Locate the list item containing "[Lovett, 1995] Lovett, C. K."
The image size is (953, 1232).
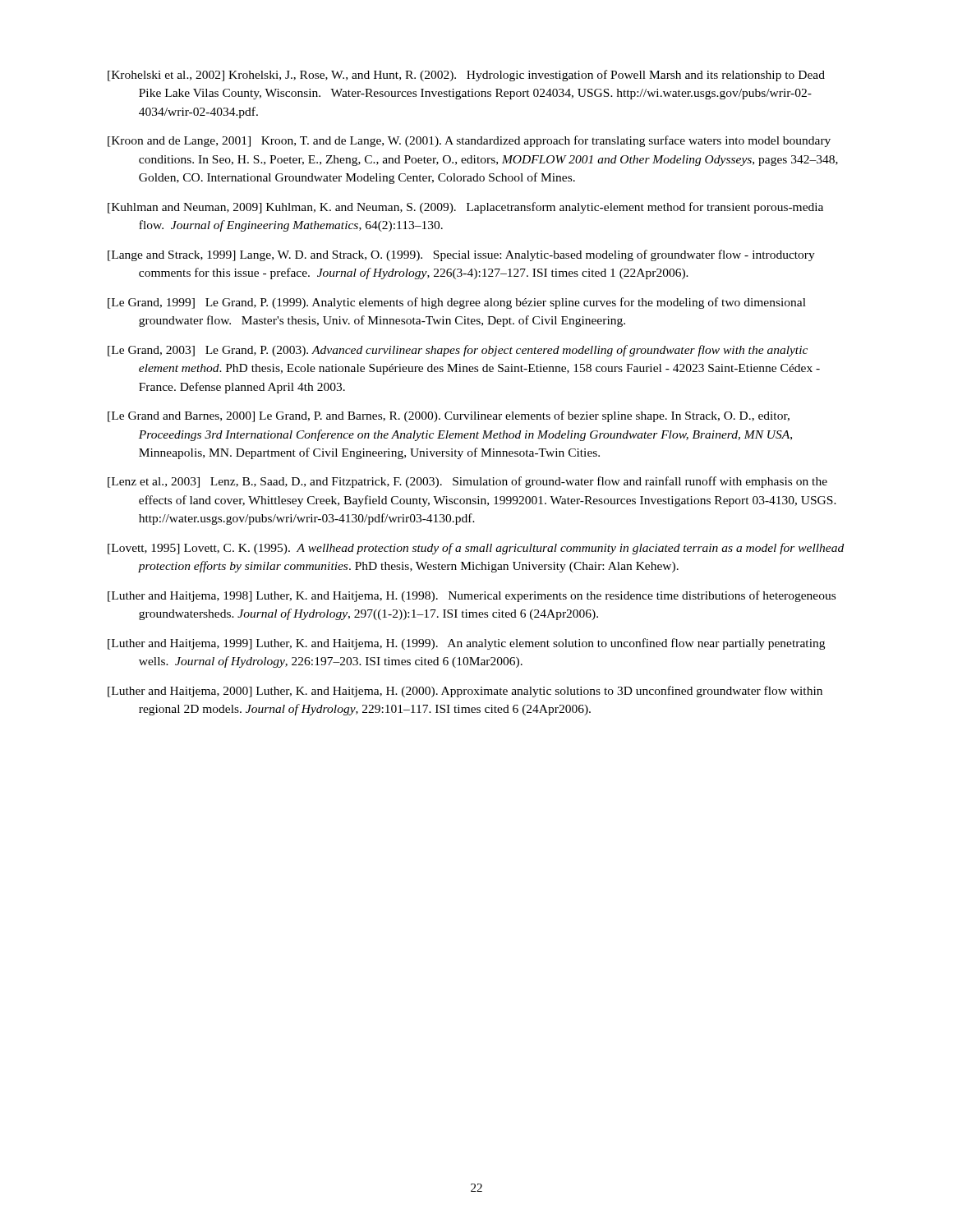click(x=475, y=557)
